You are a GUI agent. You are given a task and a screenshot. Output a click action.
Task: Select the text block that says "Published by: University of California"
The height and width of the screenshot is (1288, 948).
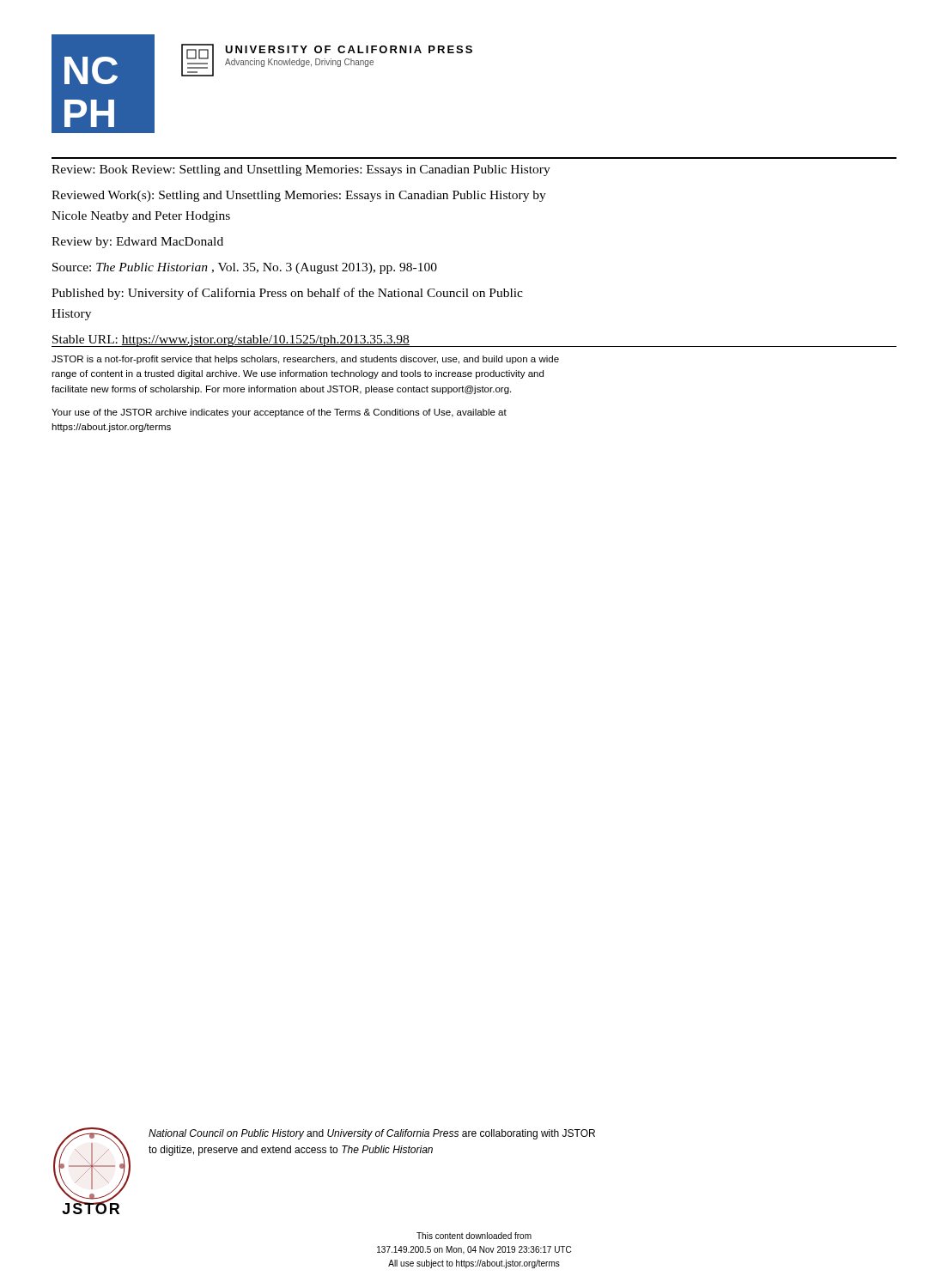[287, 303]
